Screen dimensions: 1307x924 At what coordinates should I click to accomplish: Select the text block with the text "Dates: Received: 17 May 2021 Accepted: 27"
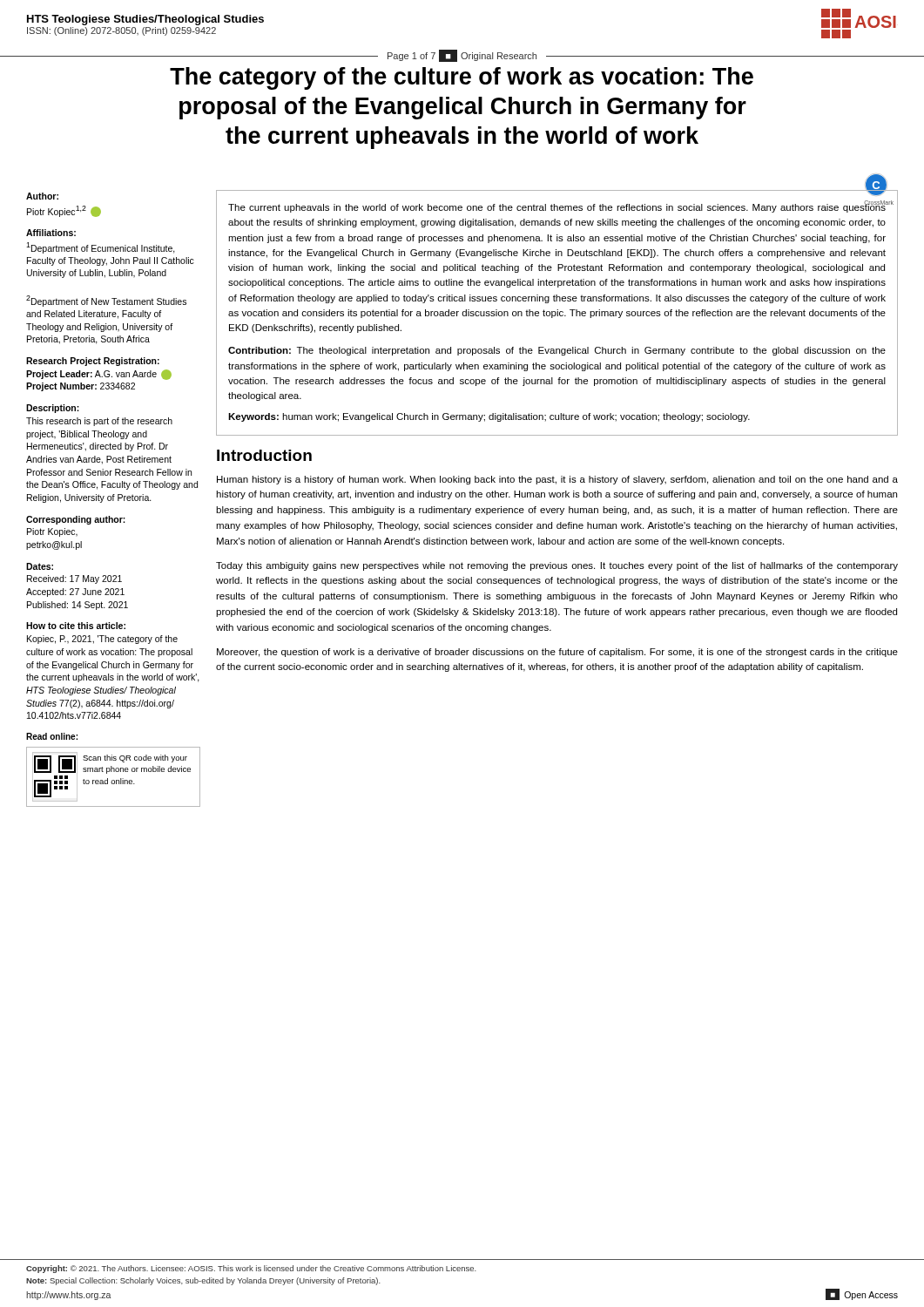[113, 586]
